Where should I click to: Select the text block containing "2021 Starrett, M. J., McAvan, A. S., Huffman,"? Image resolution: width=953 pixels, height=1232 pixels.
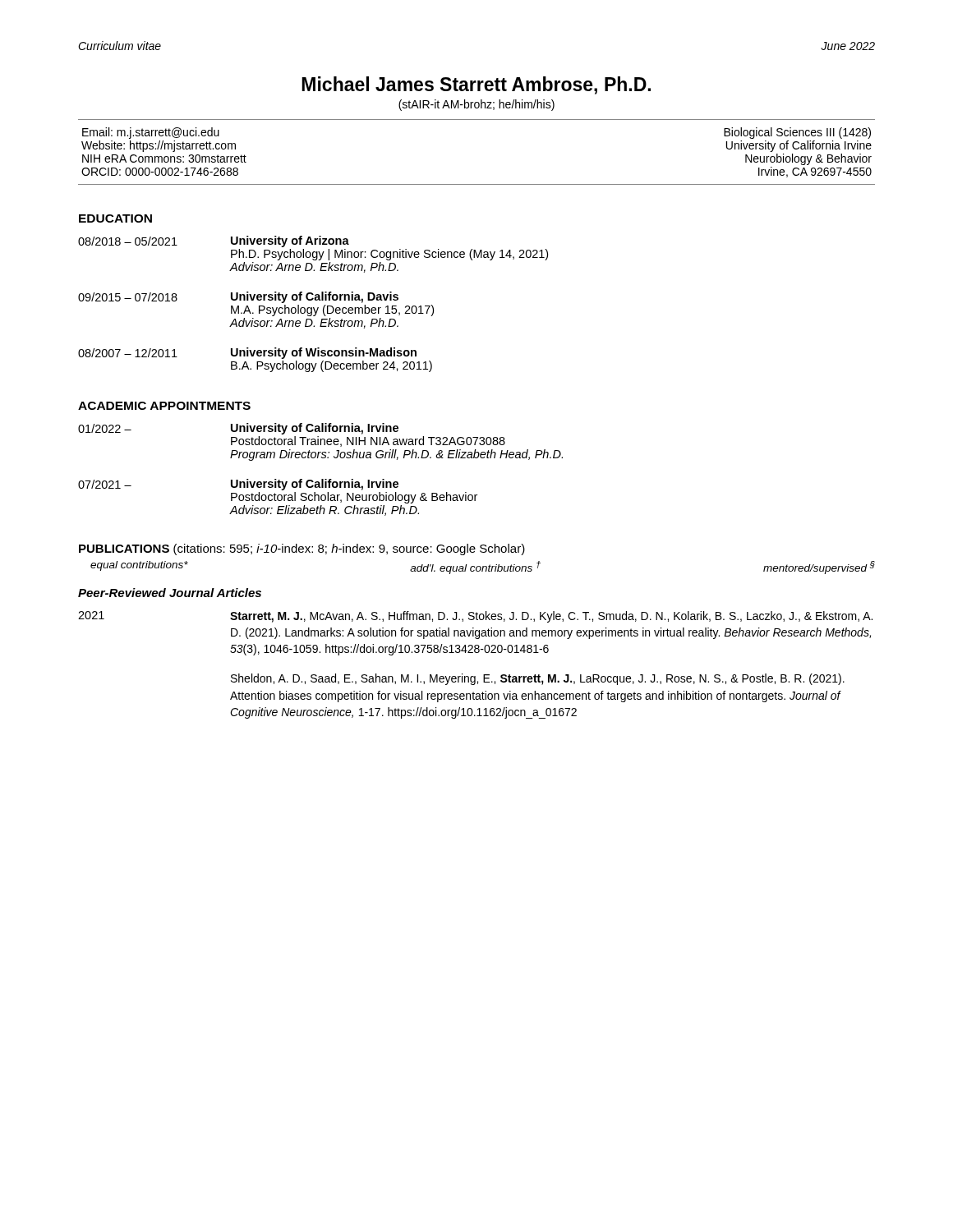click(x=476, y=671)
